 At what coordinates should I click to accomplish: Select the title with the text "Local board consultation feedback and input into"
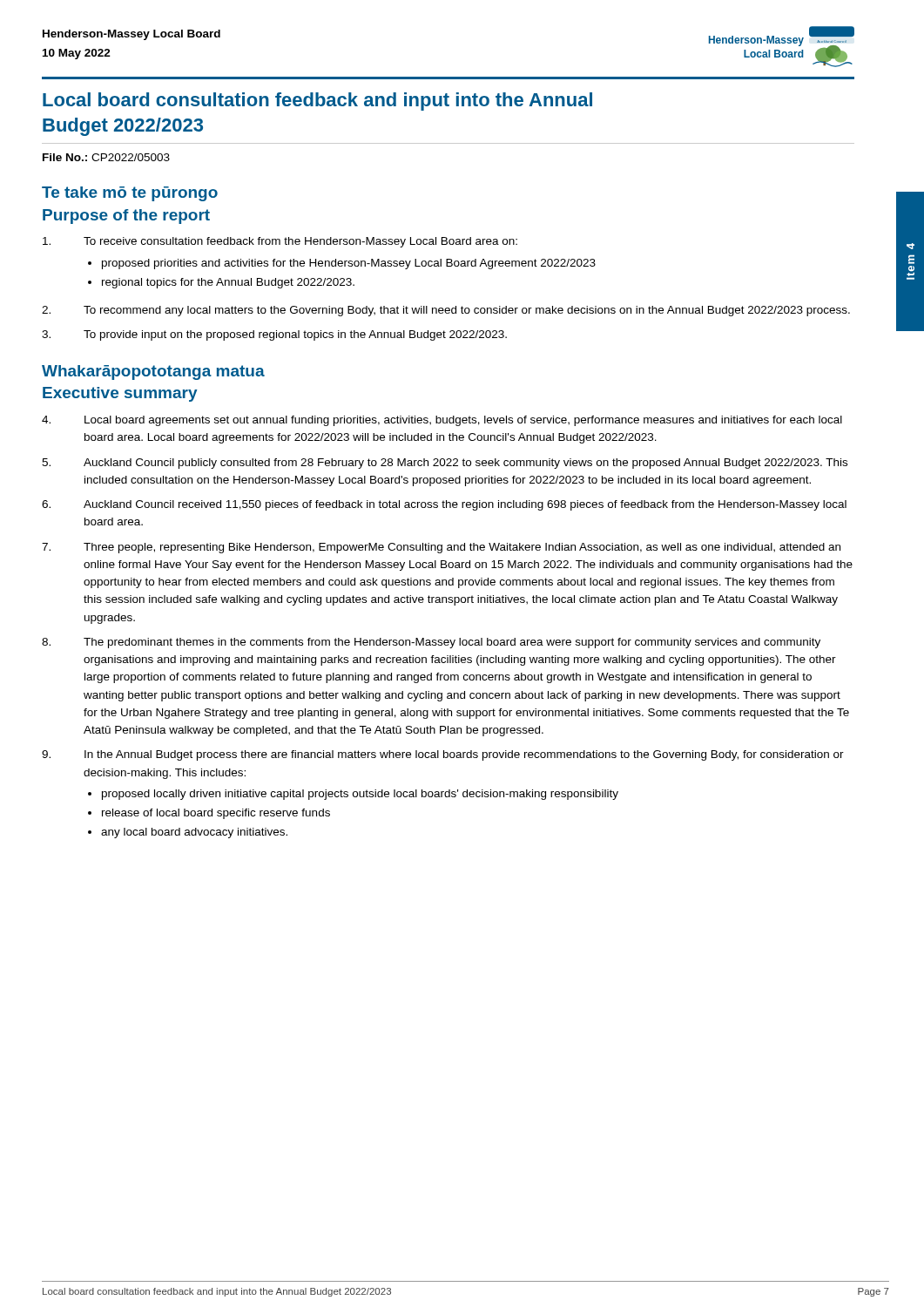click(x=448, y=113)
